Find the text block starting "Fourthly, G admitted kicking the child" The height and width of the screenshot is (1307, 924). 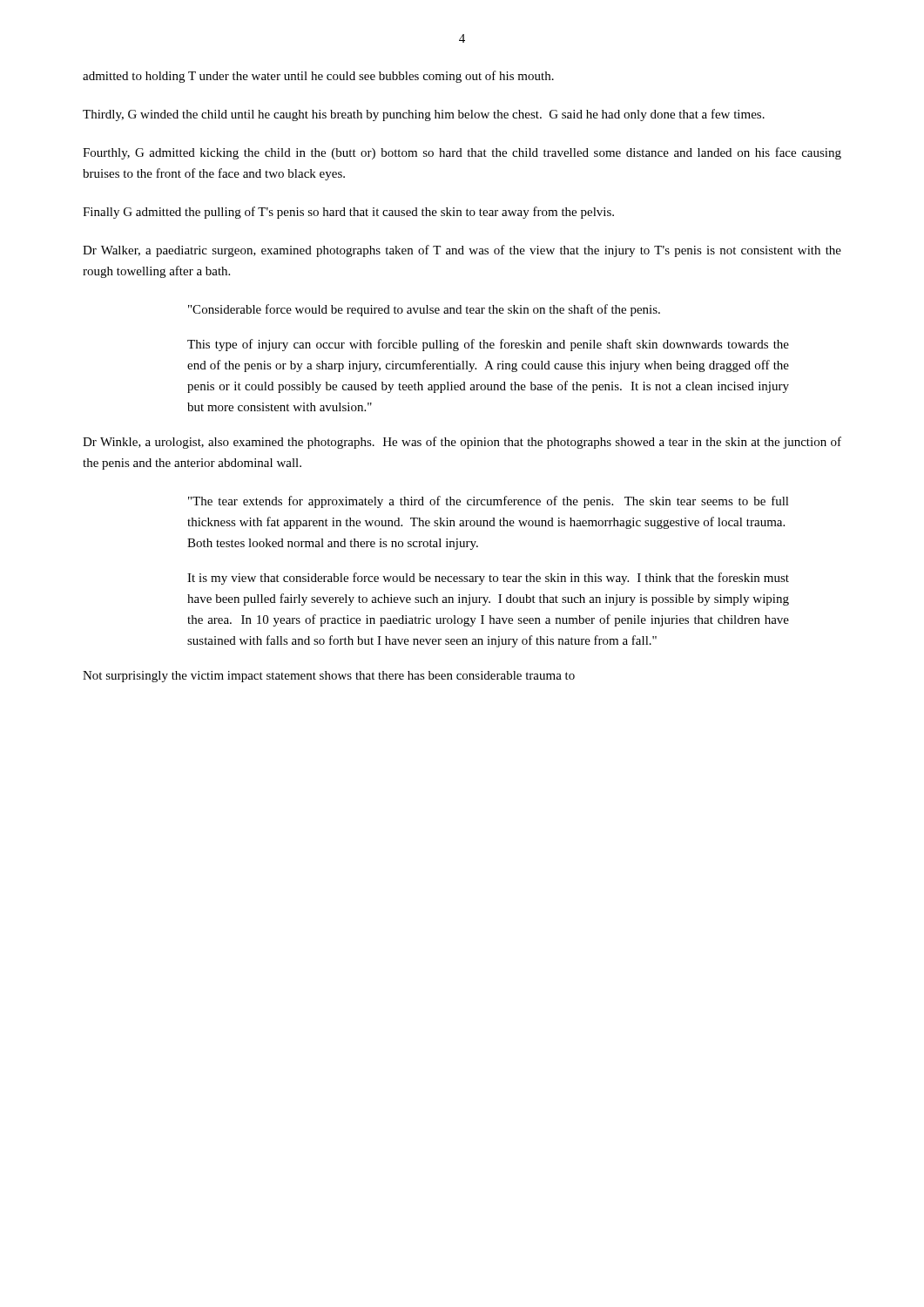462,163
